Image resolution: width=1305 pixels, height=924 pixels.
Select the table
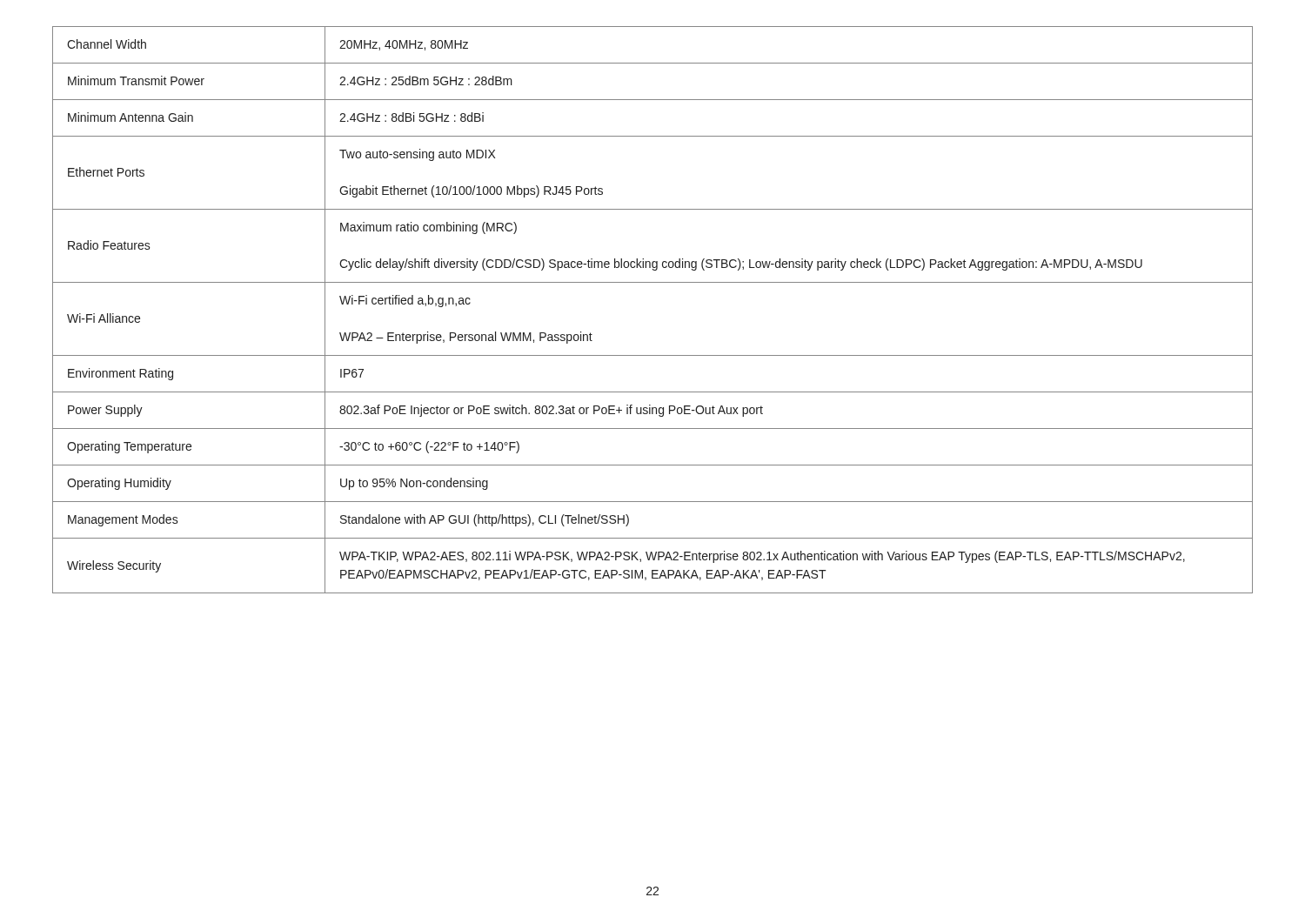(x=652, y=452)
